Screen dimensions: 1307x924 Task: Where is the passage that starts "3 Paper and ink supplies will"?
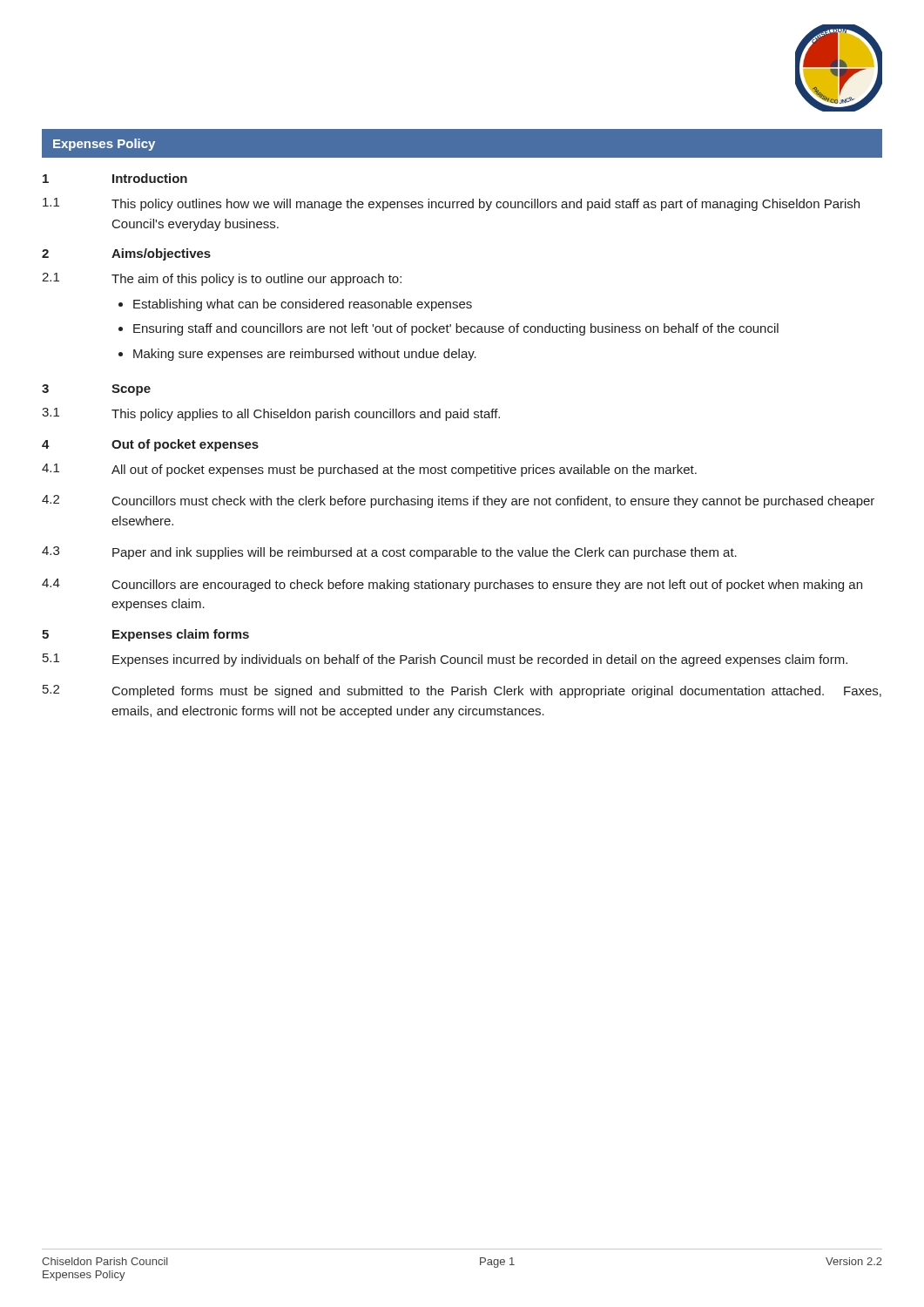[462, 553]
